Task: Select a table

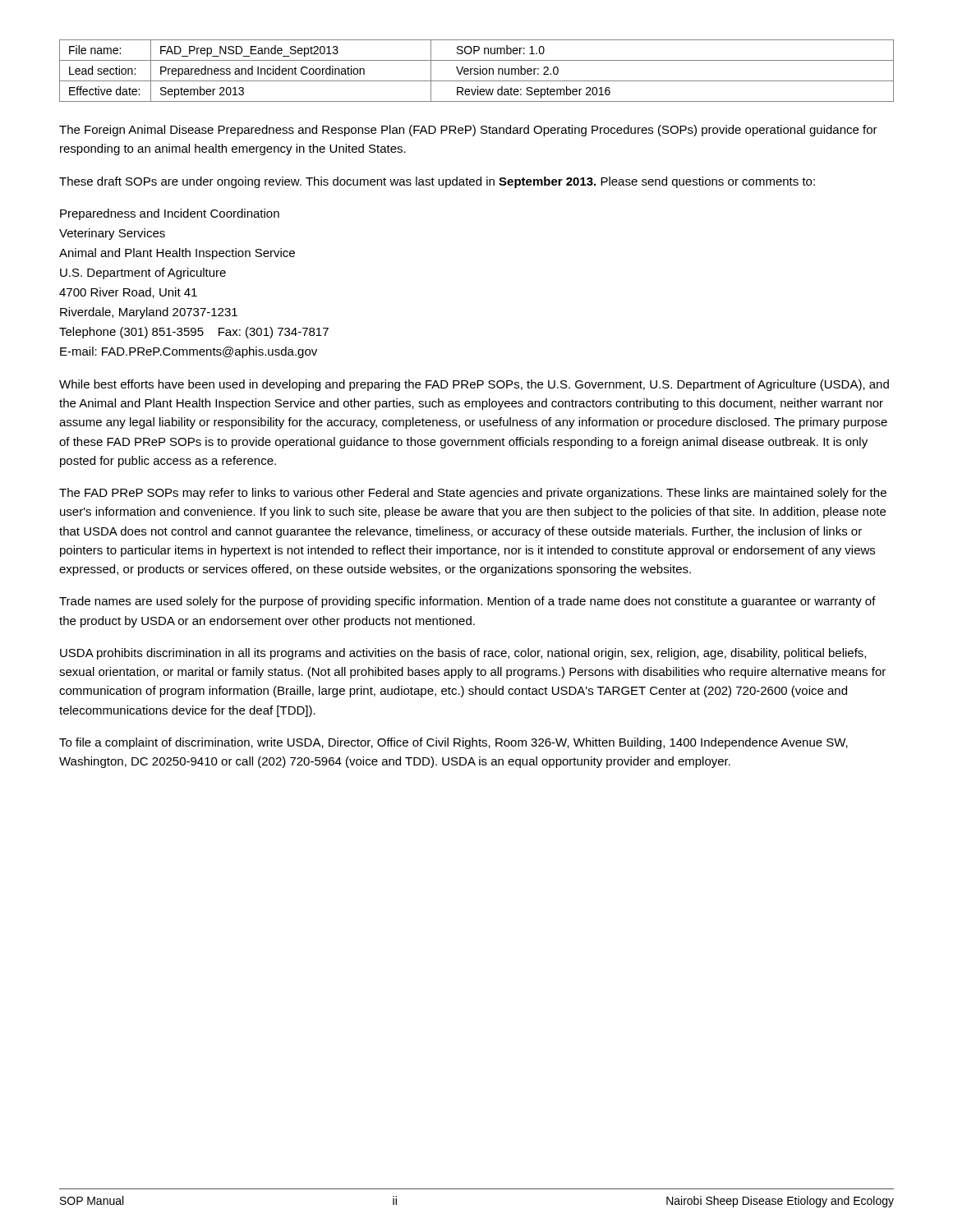Action: [476, 71]
